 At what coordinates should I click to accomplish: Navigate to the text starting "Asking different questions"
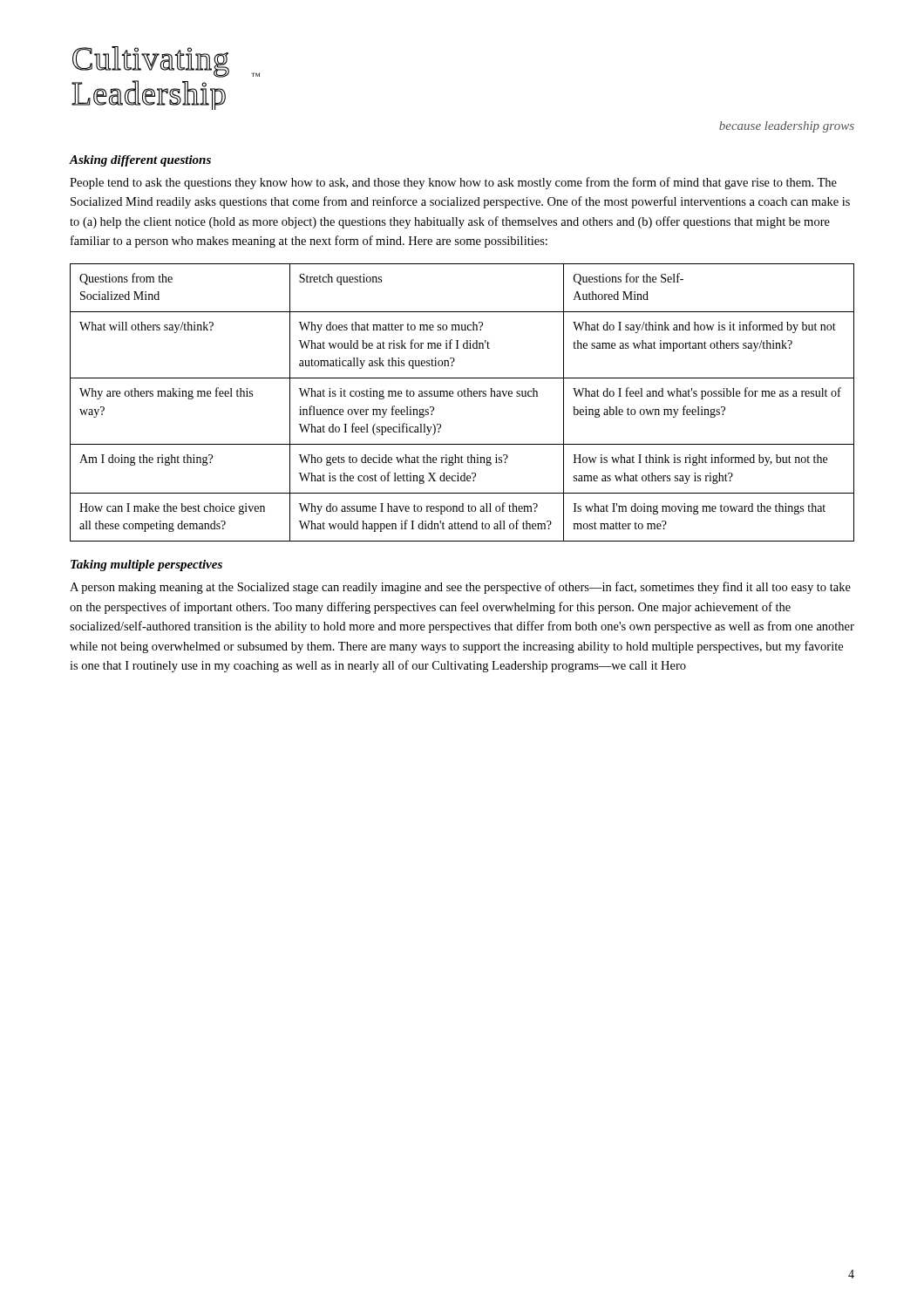[x=140, y=160]
